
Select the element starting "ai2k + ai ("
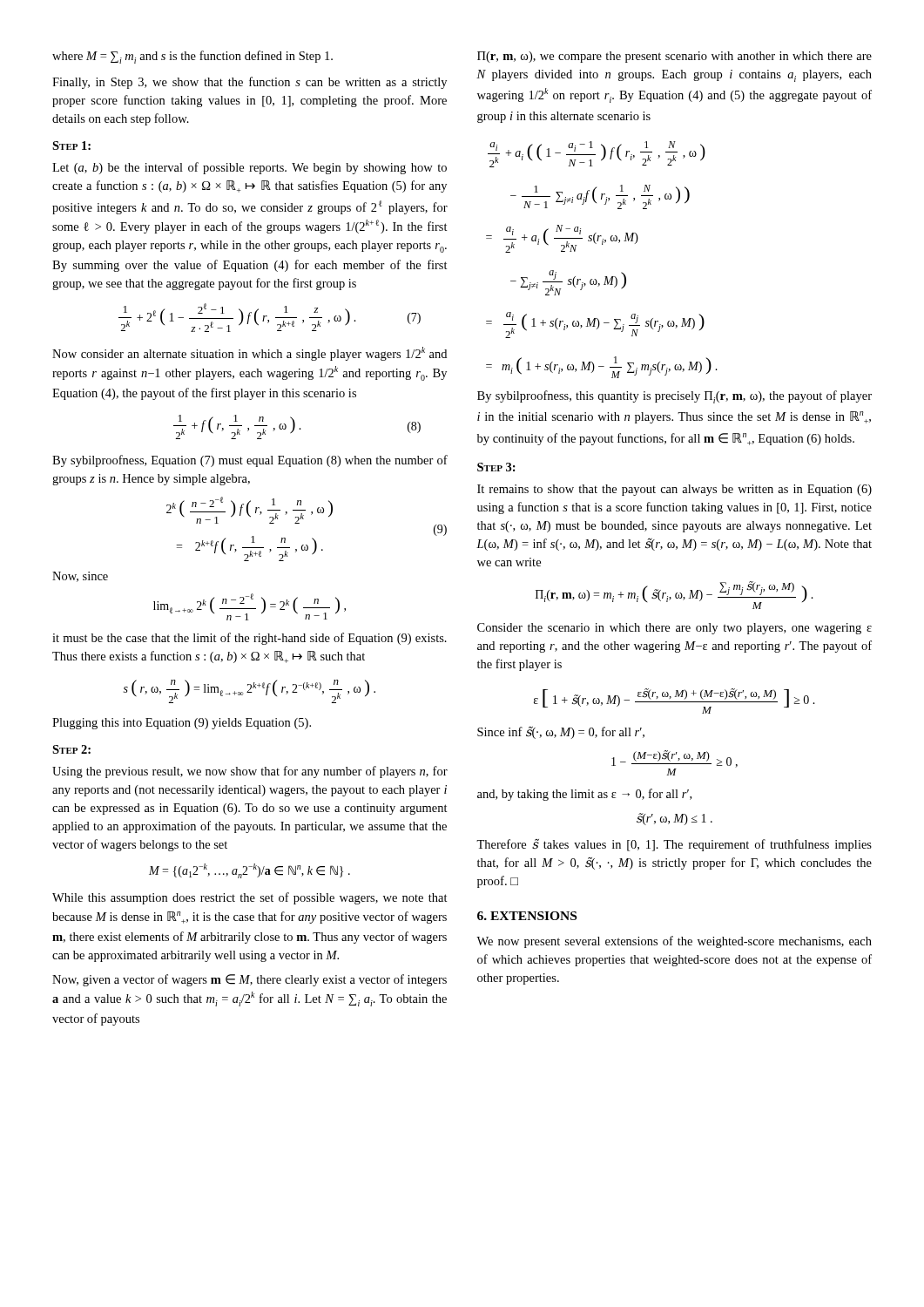tap(597, 154)
